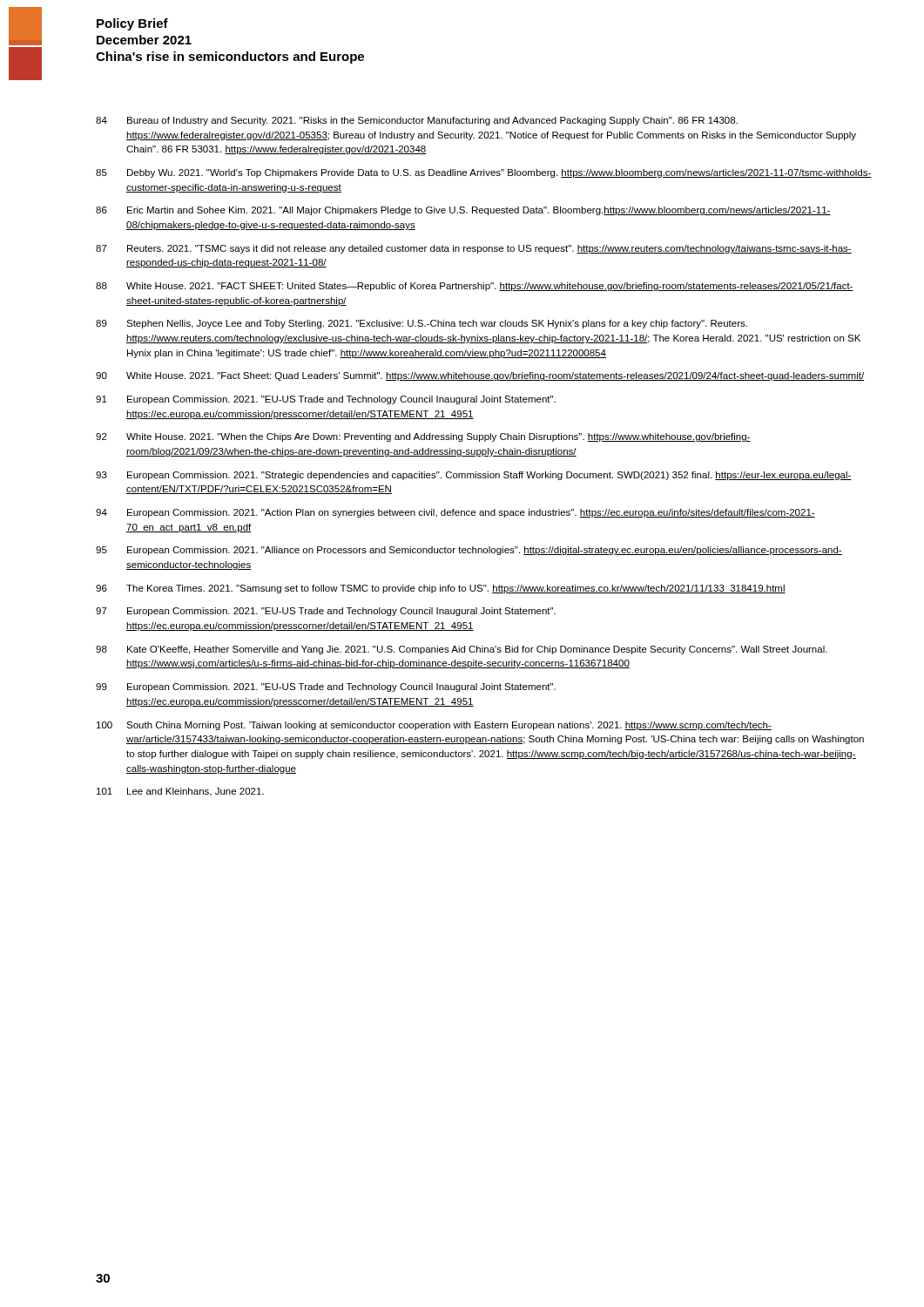Locate the element starting "98 Kate O'Keeffe, Heather Somerville and"
Screen dimensions: 1307x924
[484, 657]
